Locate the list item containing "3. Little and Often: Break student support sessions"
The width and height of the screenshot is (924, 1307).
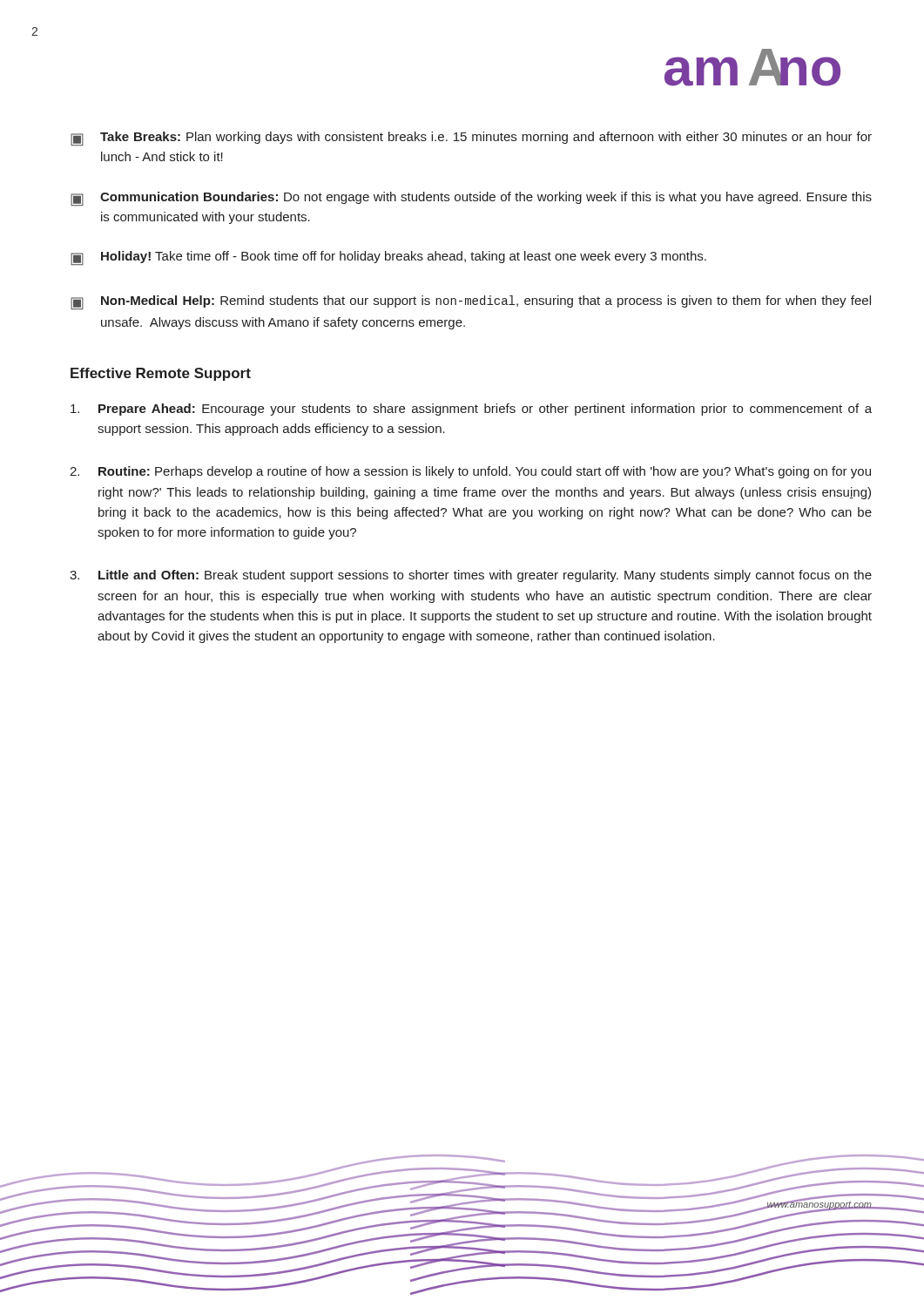click(x=471, y=605)
